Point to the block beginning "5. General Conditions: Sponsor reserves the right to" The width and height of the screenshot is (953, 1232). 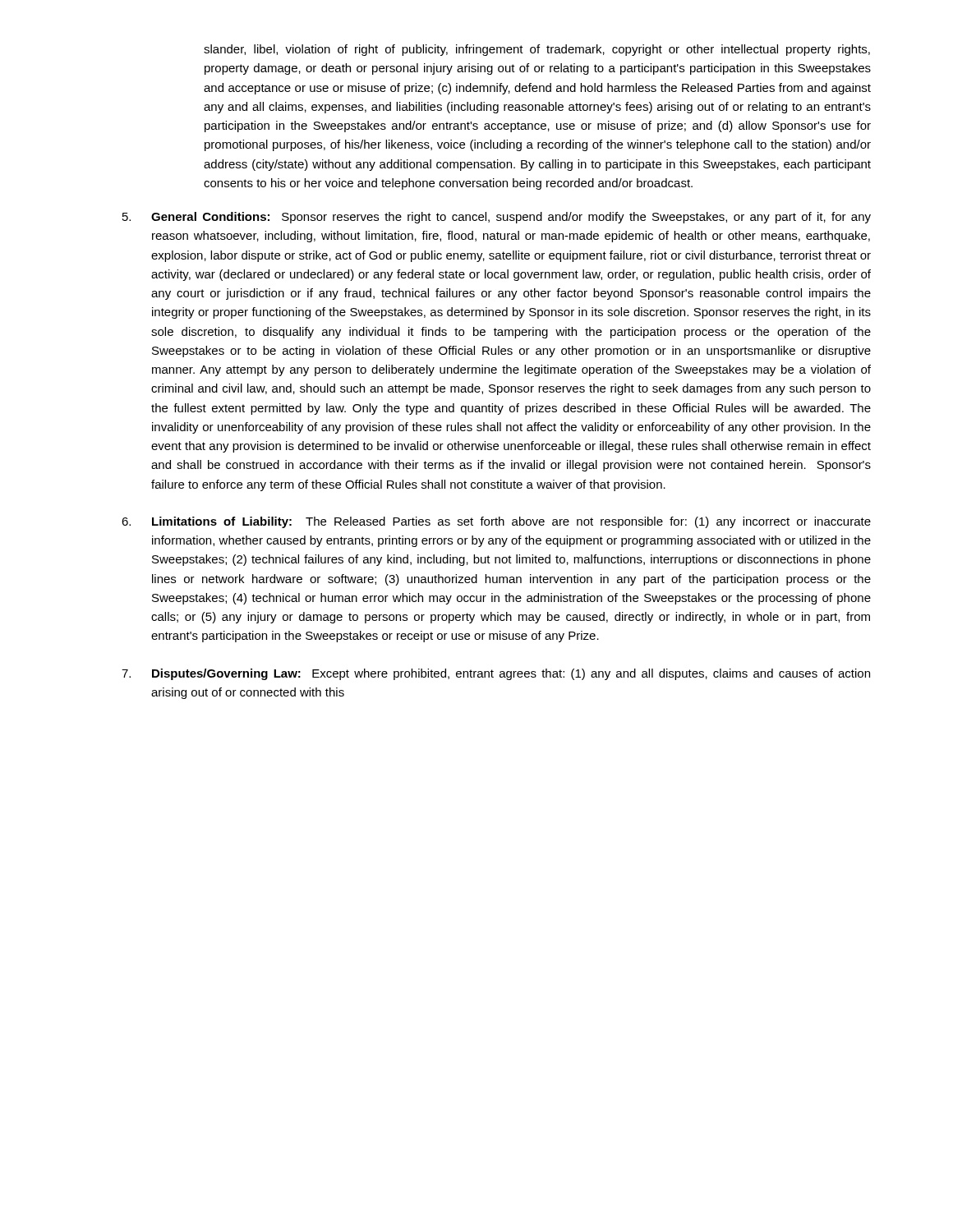pyautogui.click(x=496, y=350)
